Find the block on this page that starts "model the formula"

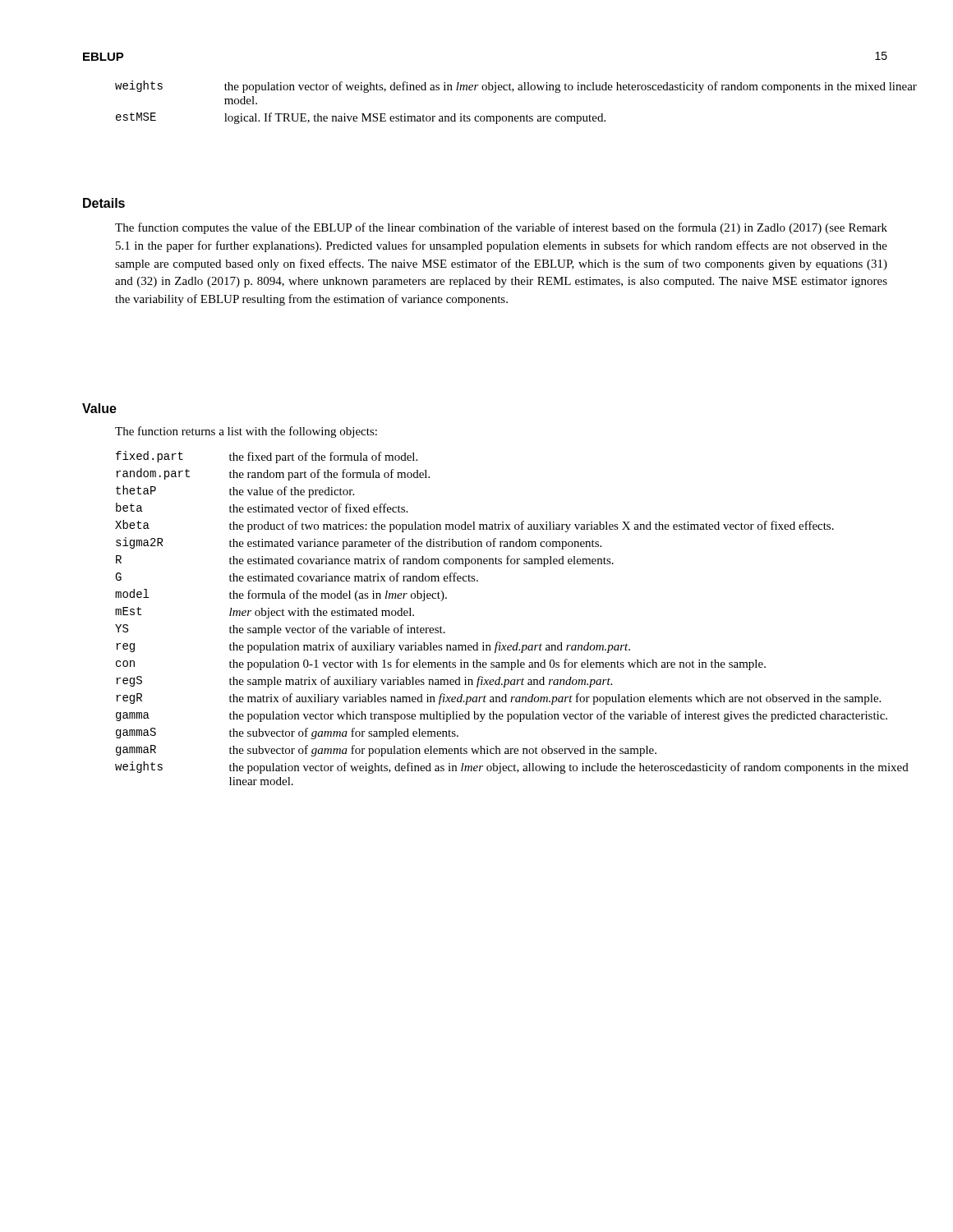pyautogui.click(x=281, y=595)
